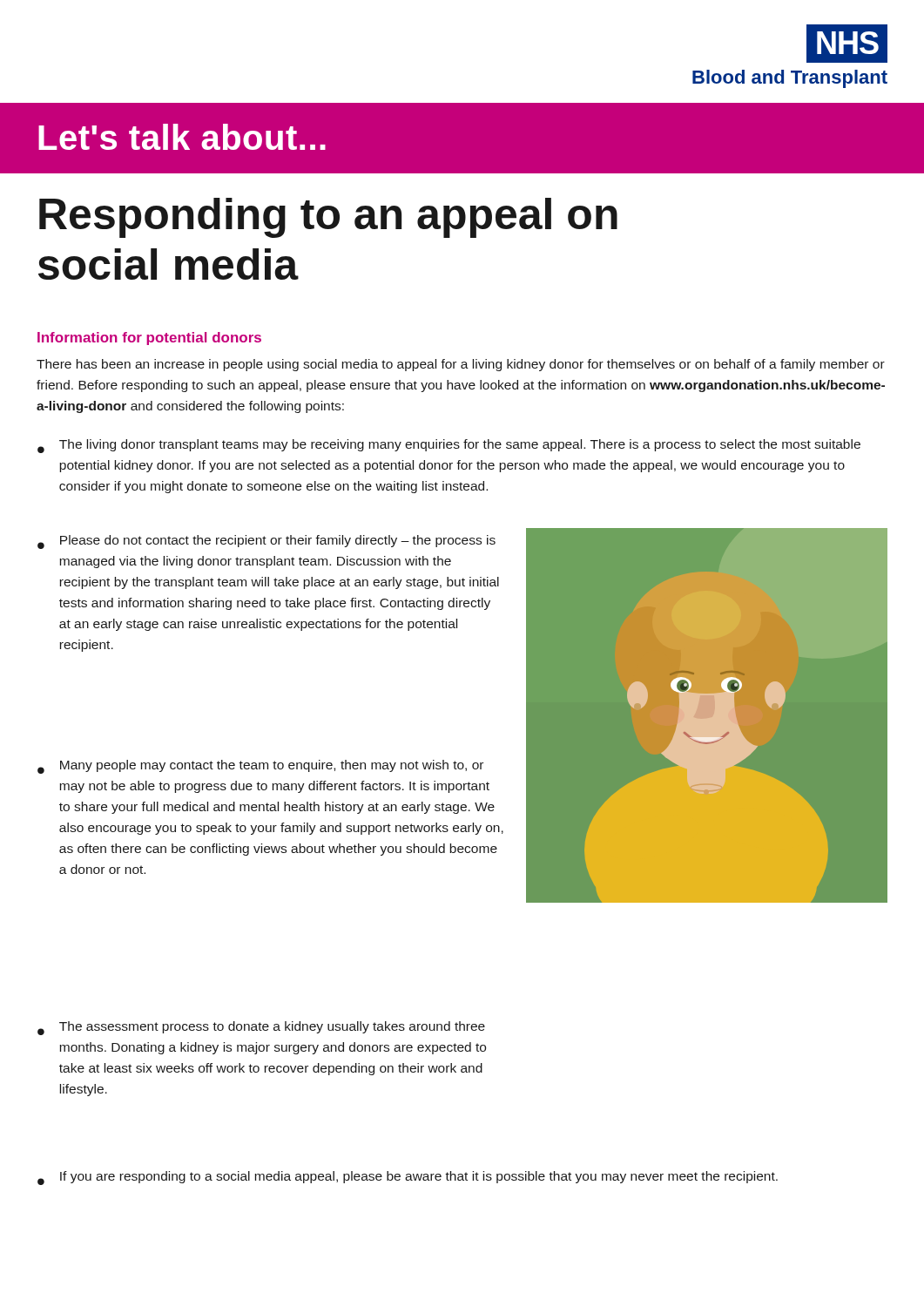The image size is (924, 1307).
Task: Click on the passage starting "Let's talk about..."
Action: click(182, 137)
